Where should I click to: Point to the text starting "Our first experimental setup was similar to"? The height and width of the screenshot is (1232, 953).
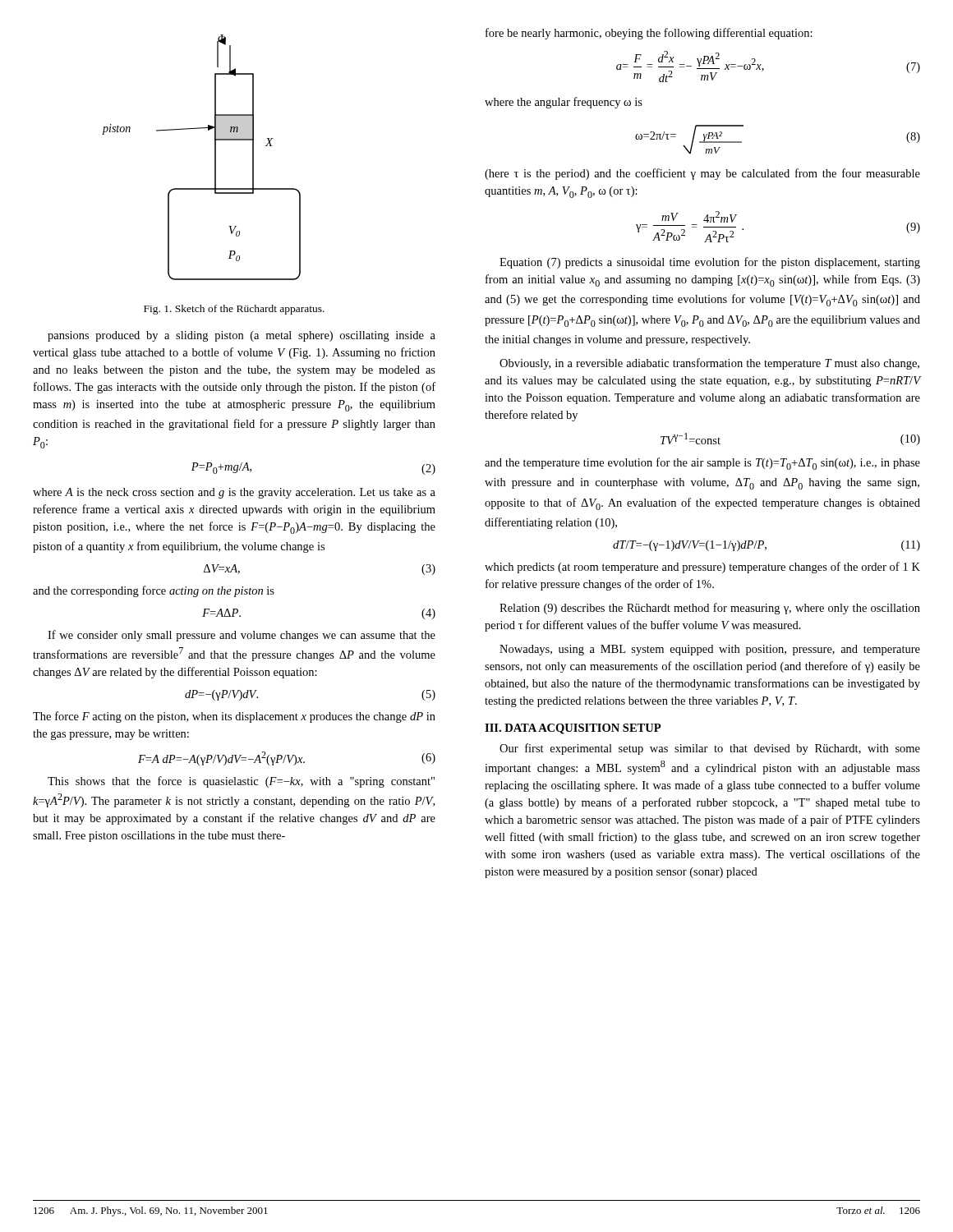click(702, 810)
